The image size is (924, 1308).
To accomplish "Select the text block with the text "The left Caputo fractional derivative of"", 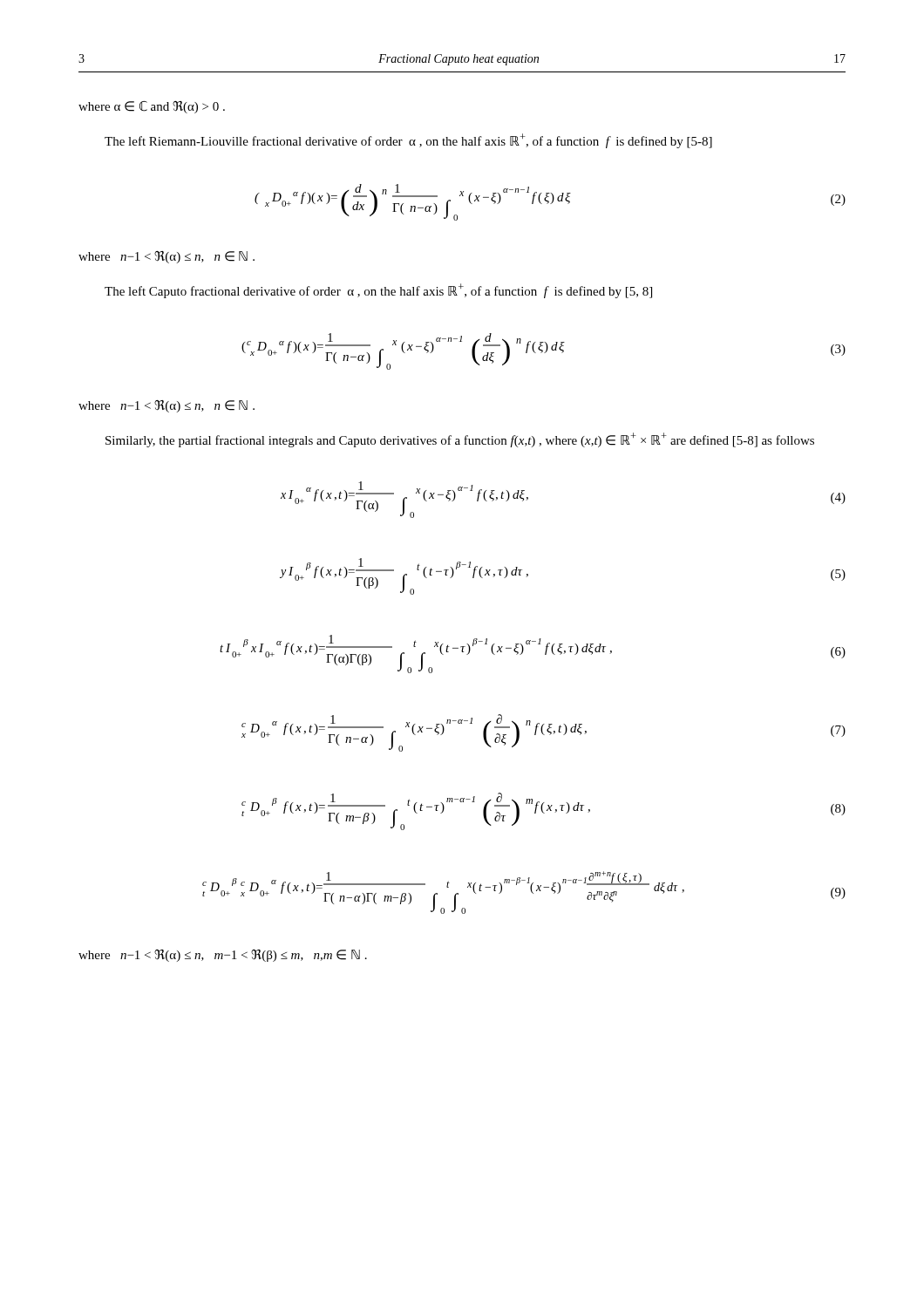I will point(379,289).
